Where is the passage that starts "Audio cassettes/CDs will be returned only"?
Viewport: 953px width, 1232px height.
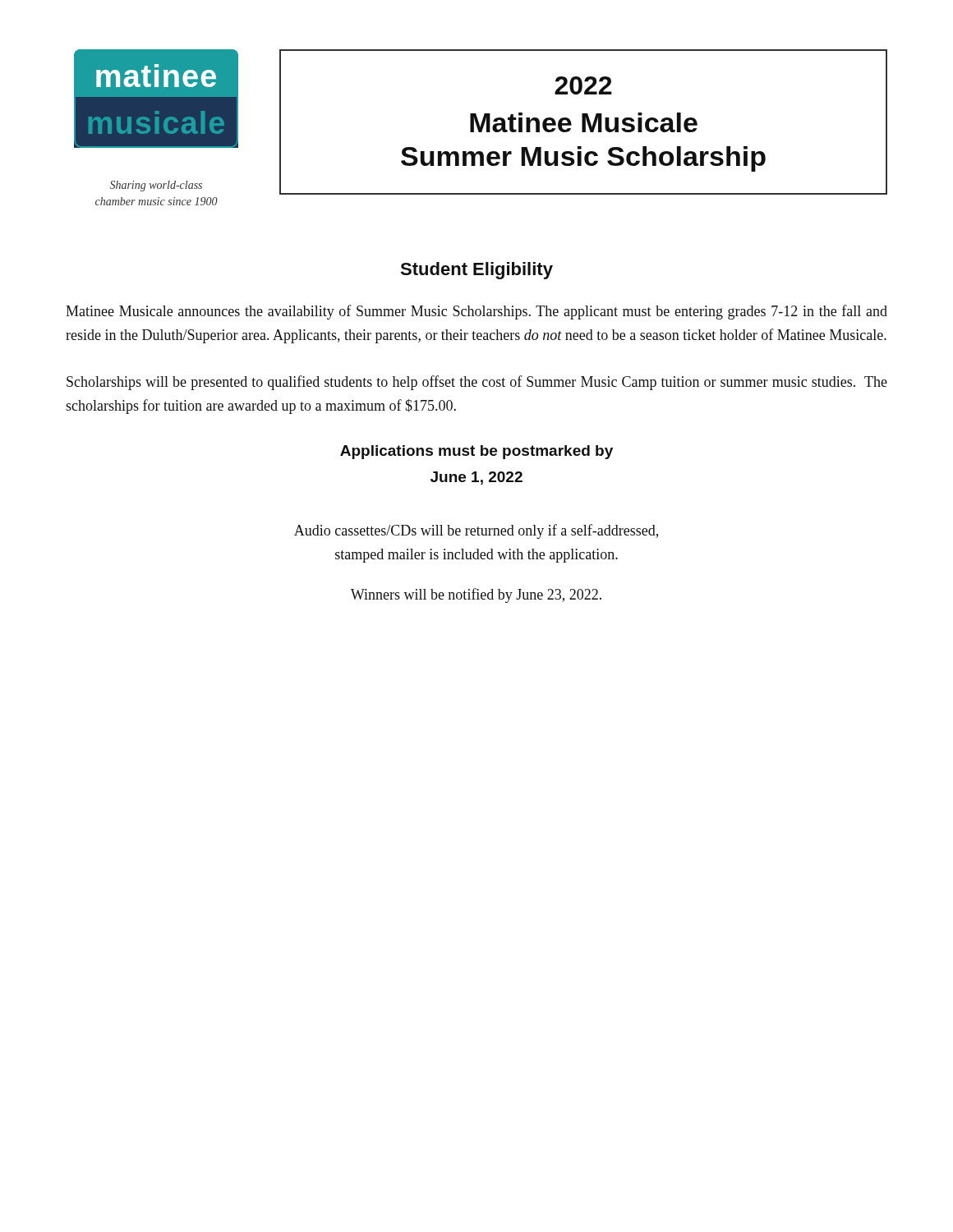(x=476, y=543)
